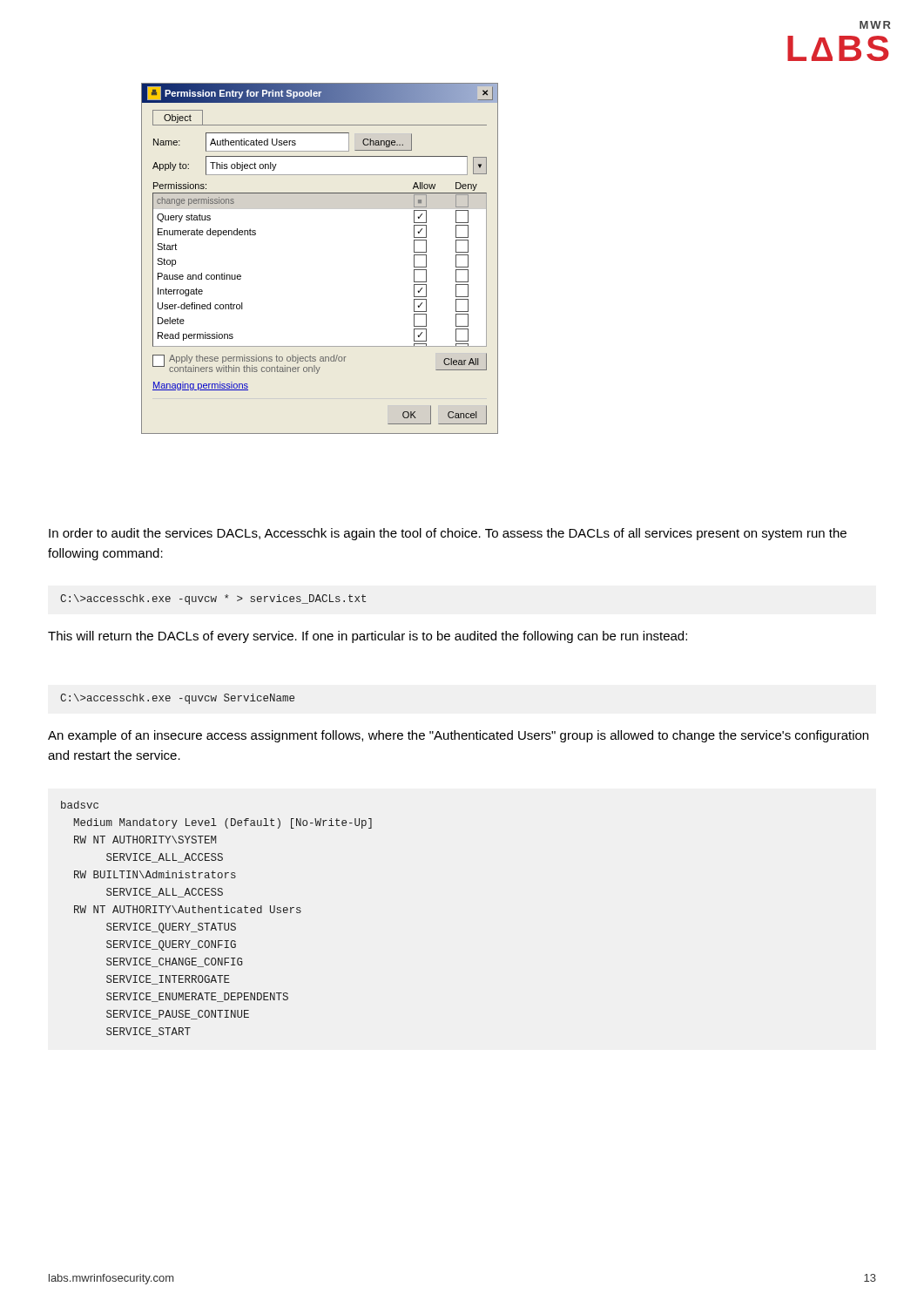Find the text block containing "In order to audit the services DACLs,"

[447, 543]
